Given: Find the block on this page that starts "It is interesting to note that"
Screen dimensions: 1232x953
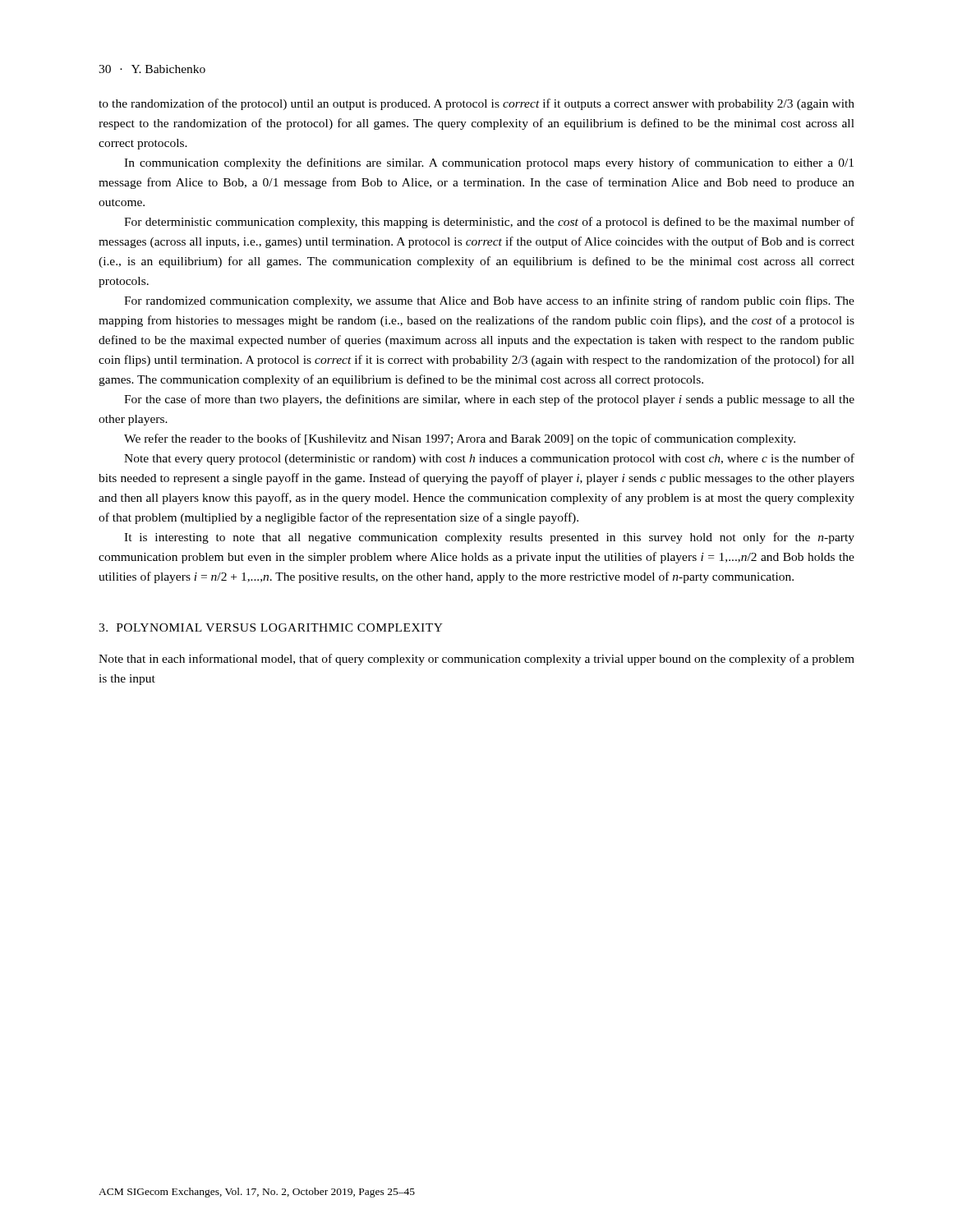Looking at the screenshot, I should 476,557.
